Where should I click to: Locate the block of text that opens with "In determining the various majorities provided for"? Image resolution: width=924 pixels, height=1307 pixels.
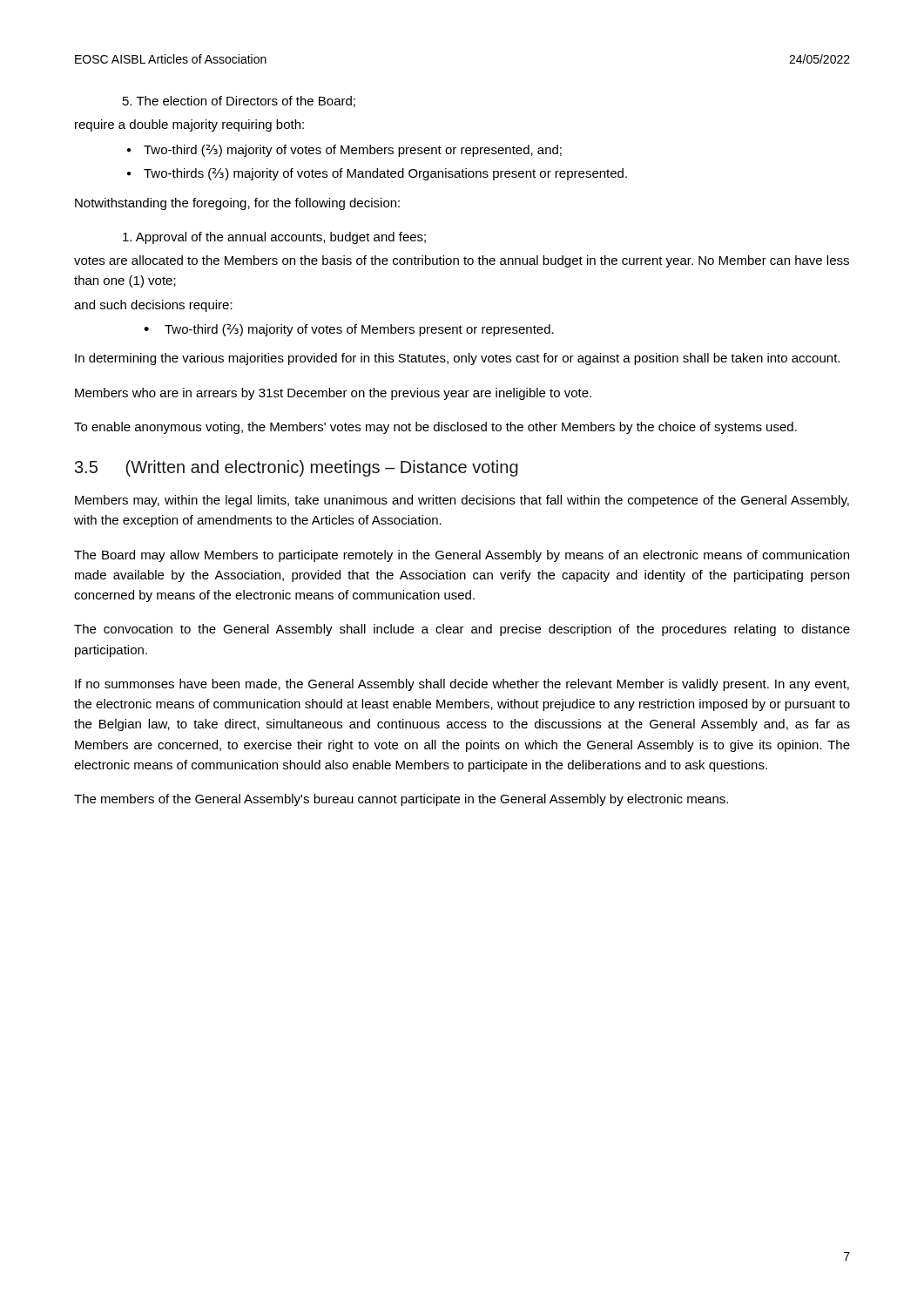(x=457, y=358)
